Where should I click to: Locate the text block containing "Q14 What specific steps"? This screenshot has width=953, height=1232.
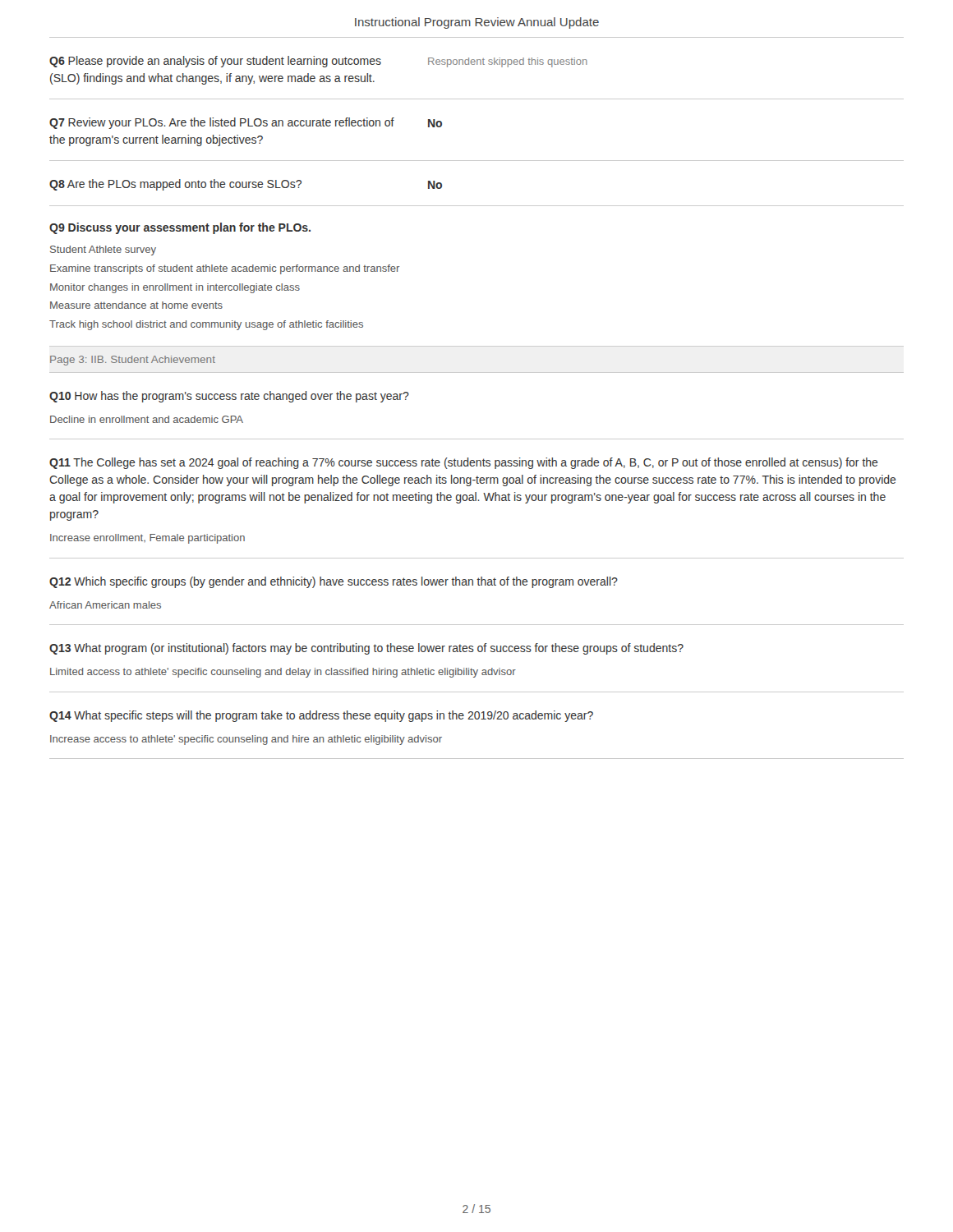click(x=476, y=727)
